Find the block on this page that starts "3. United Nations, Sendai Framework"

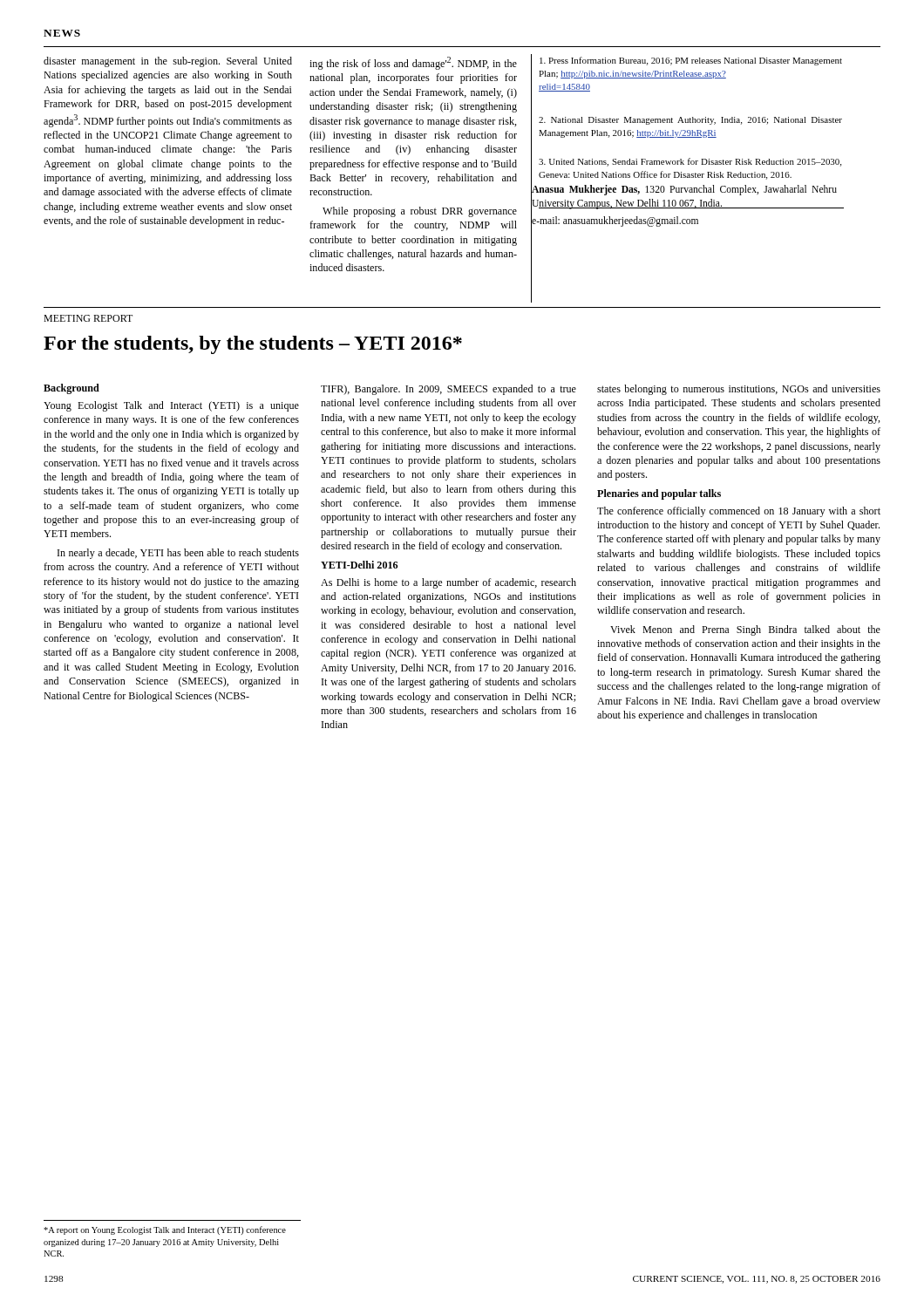click(x=690, y=168)
